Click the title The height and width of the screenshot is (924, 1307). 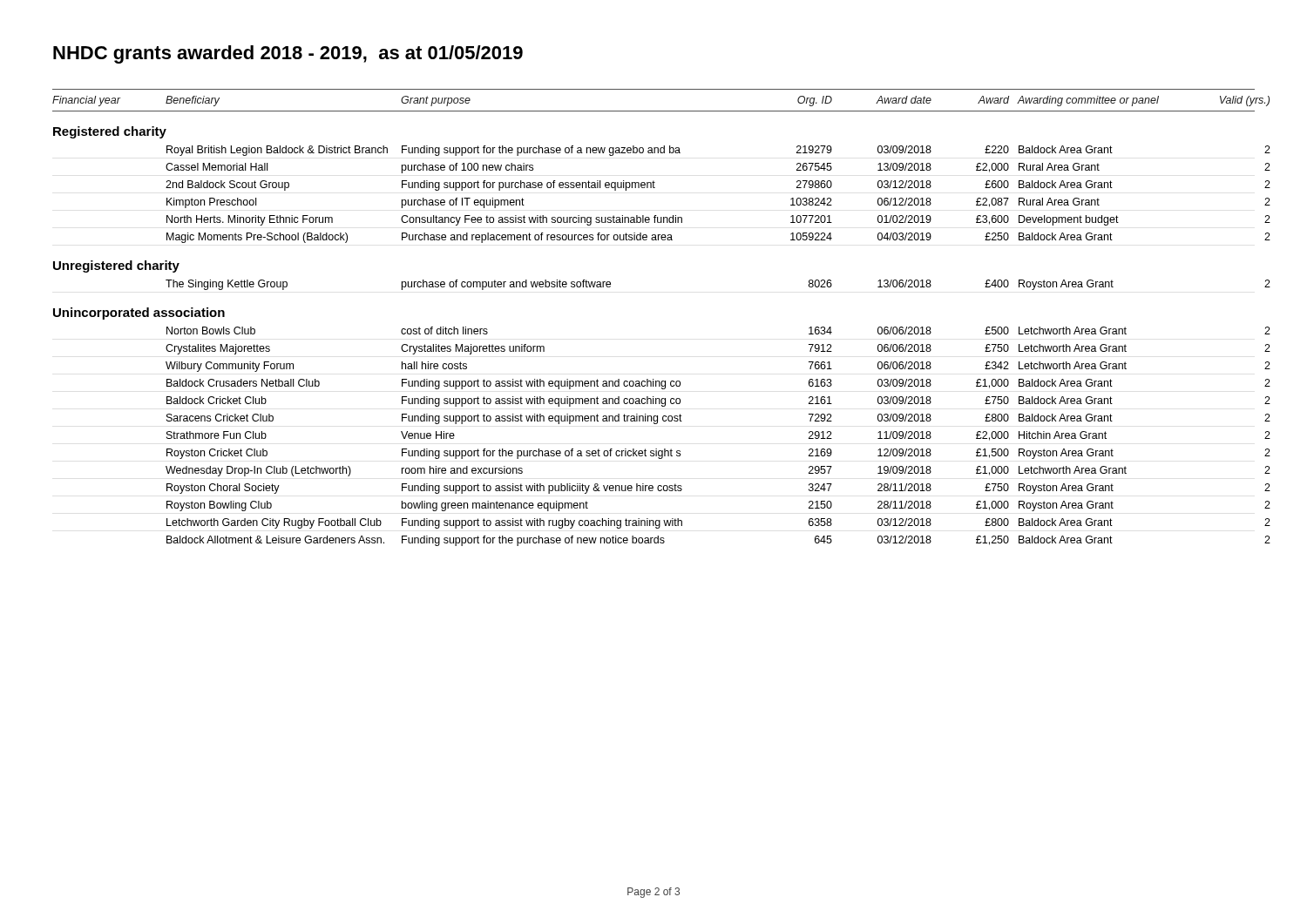click(x=288, y=53)
